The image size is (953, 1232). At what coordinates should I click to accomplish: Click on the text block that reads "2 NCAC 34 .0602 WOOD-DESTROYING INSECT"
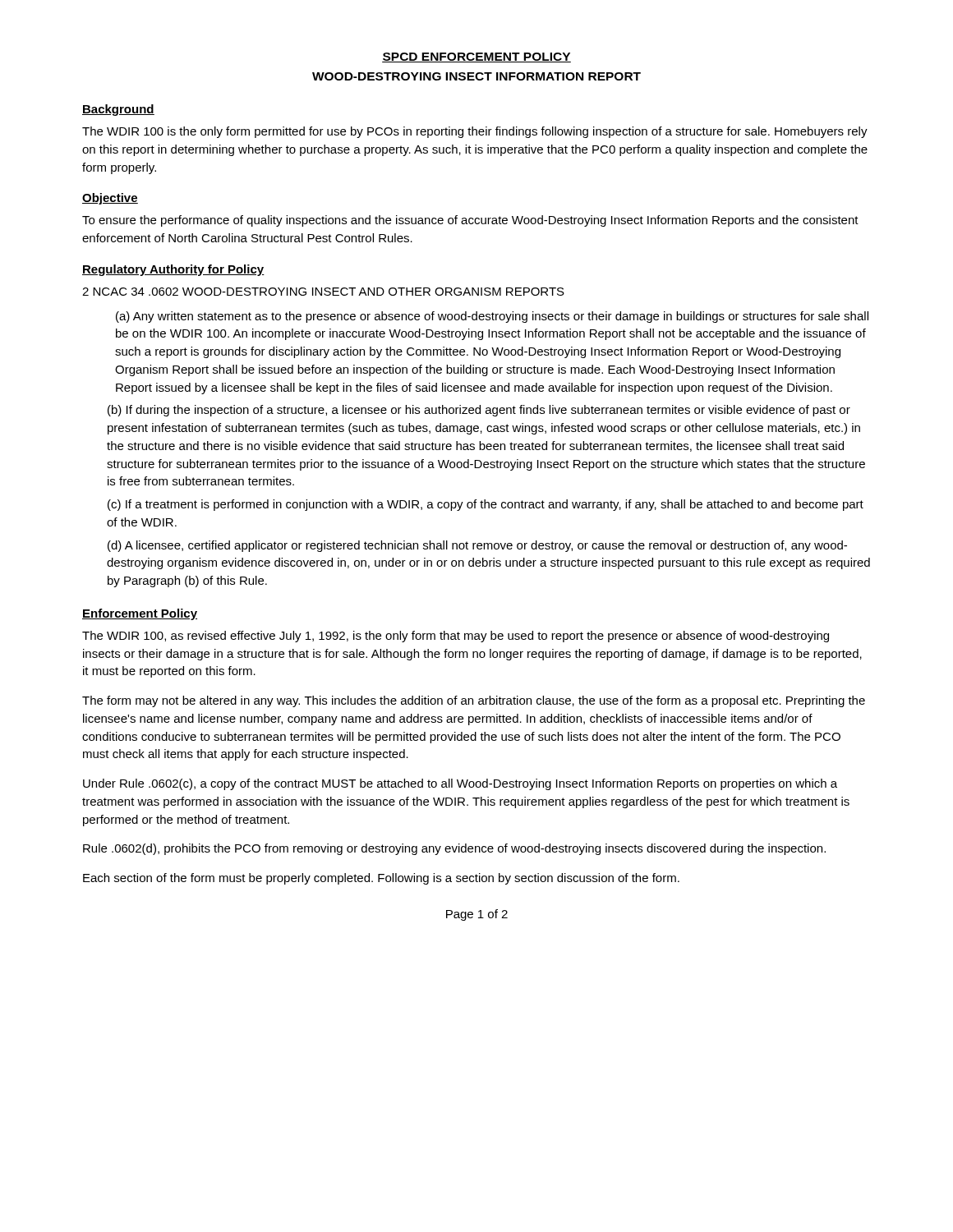click(x=323, y=291)
